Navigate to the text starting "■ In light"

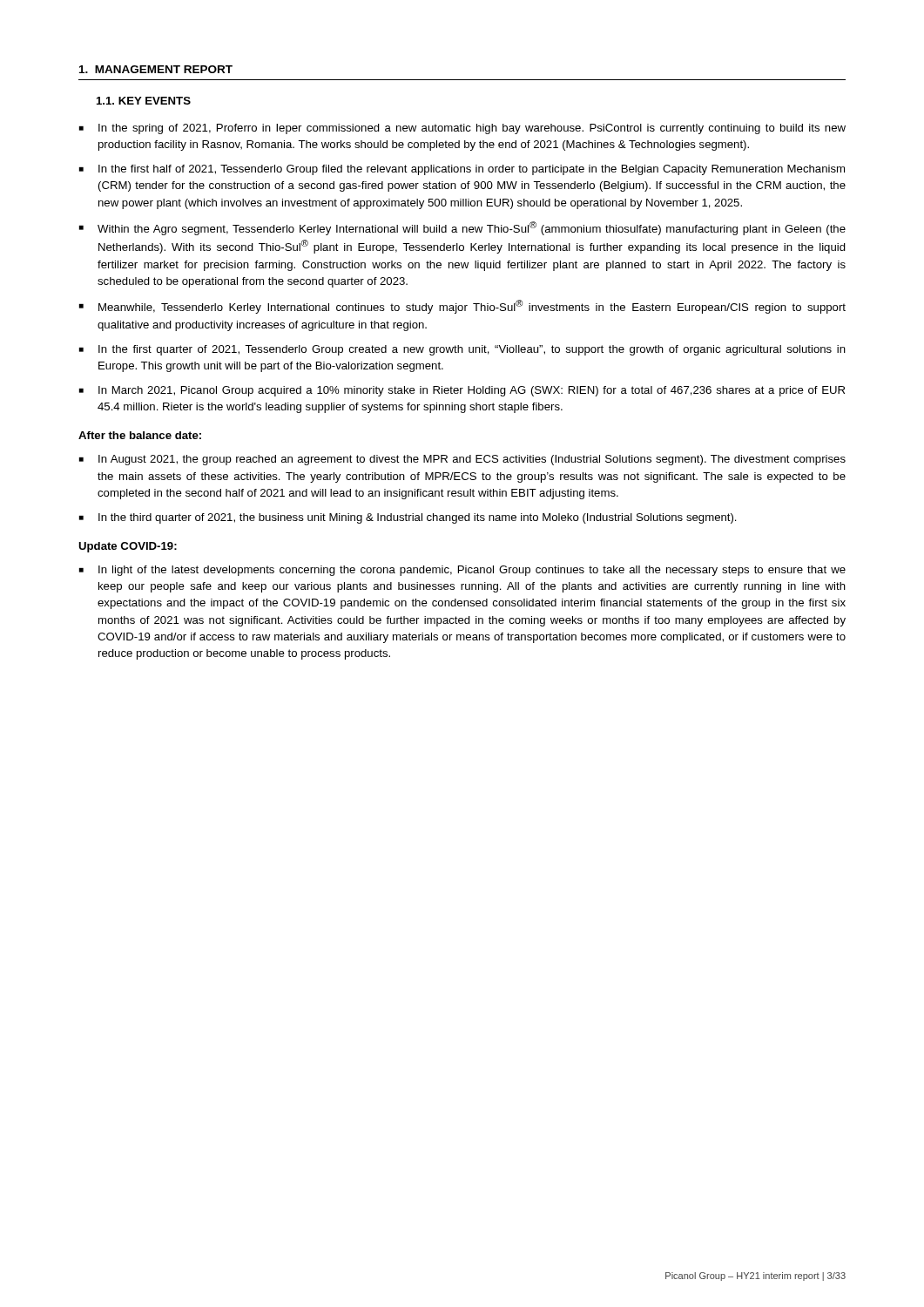462,611
